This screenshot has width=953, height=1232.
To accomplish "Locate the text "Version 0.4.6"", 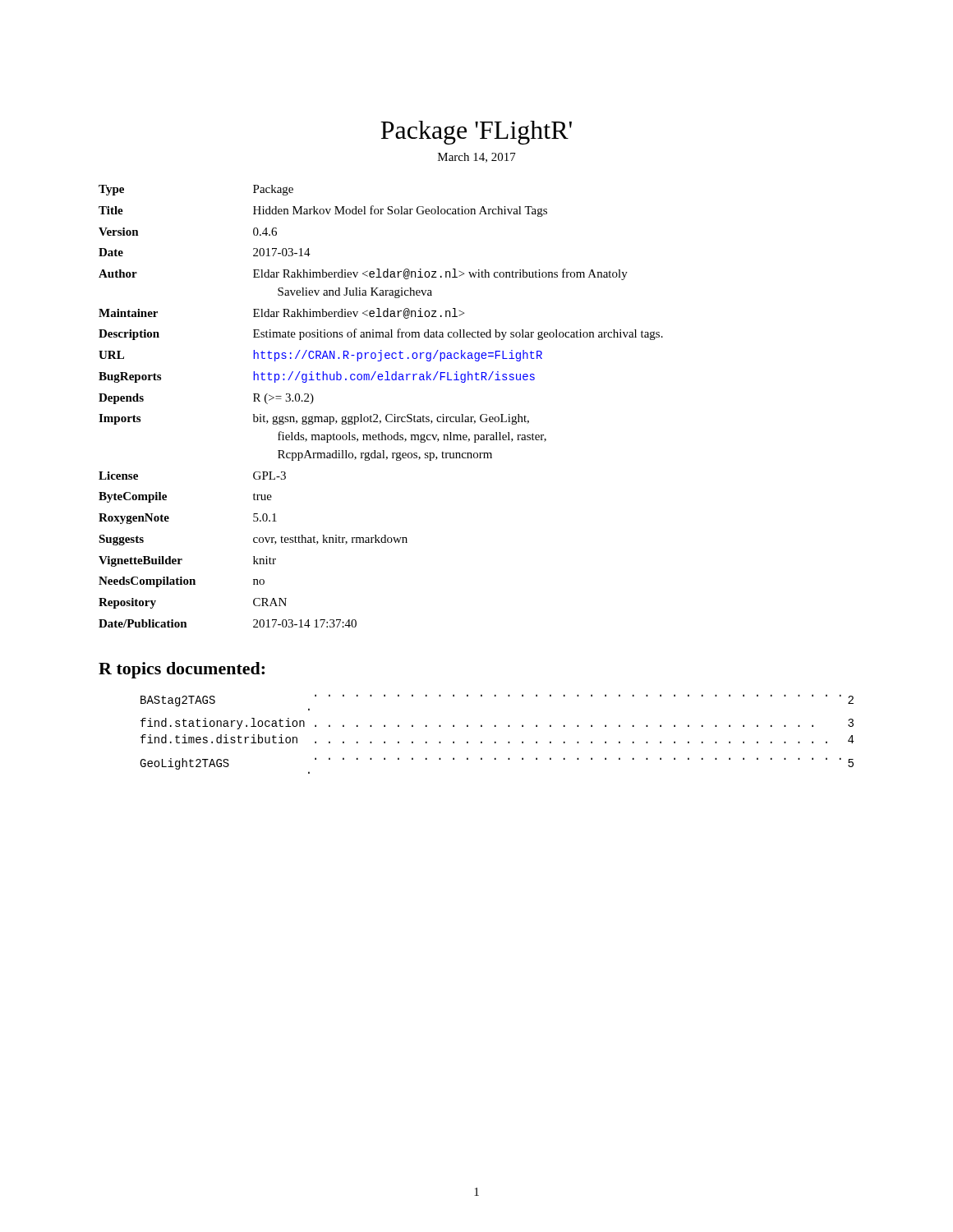I will (x=110, y=231).
